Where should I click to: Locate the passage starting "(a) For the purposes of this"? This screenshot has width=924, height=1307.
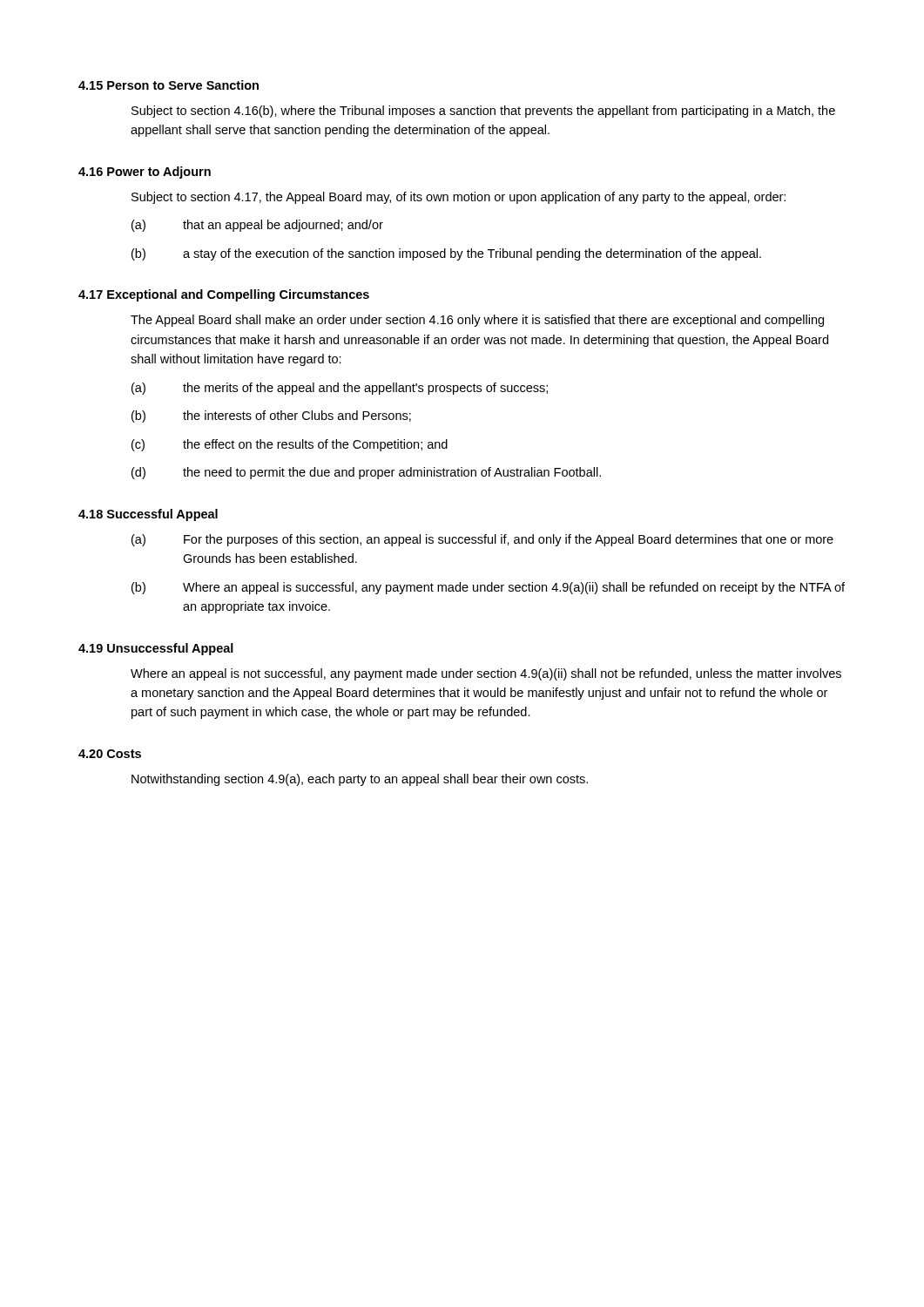pyautogui.click(x=488, y=549)
